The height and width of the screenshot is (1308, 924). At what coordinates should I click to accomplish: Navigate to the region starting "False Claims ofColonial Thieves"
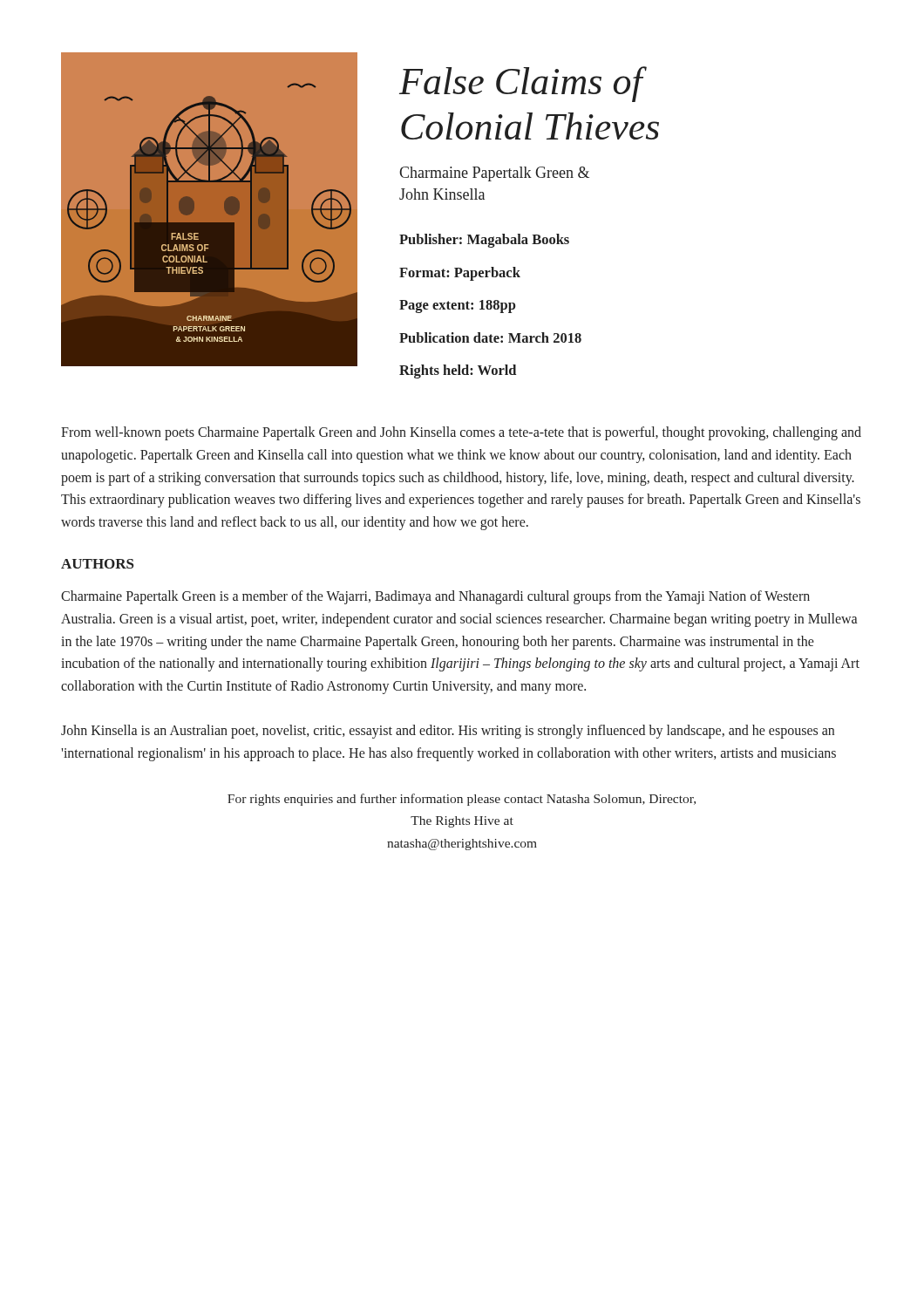pyautogui.click(x=530, y=104)
